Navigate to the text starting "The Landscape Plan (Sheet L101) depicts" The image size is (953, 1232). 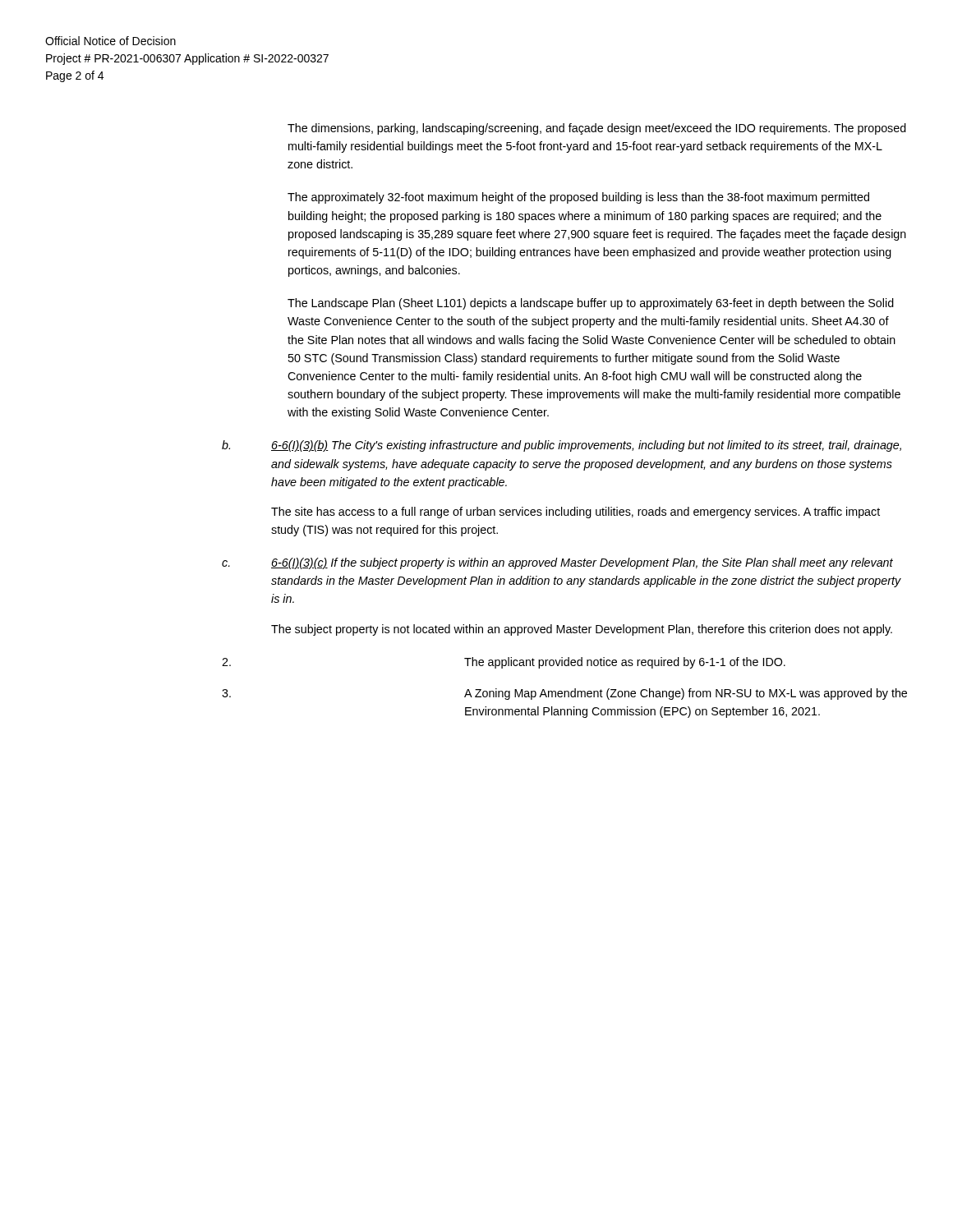(594, 358)
